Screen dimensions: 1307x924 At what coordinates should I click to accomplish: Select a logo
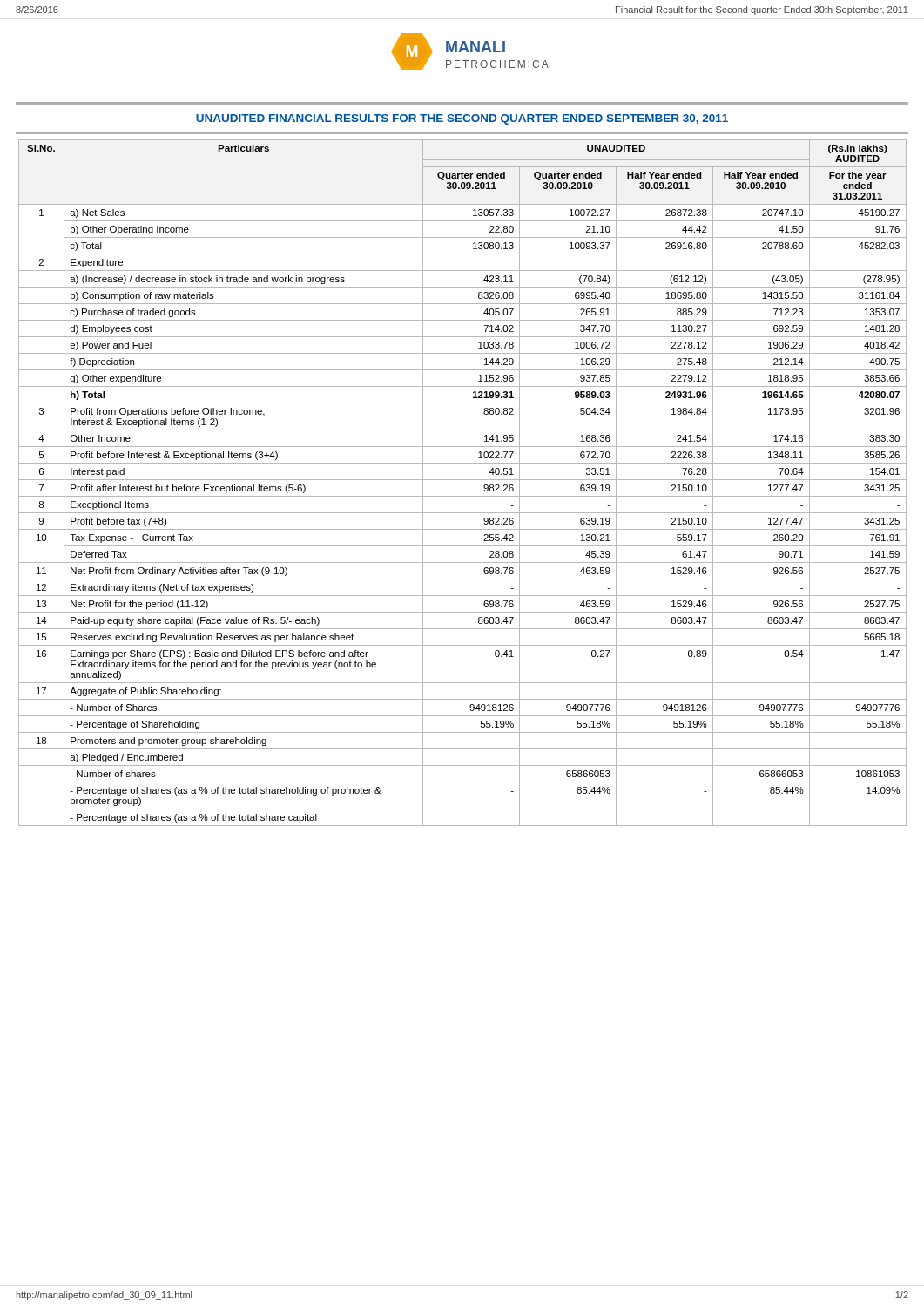[462, 61]
